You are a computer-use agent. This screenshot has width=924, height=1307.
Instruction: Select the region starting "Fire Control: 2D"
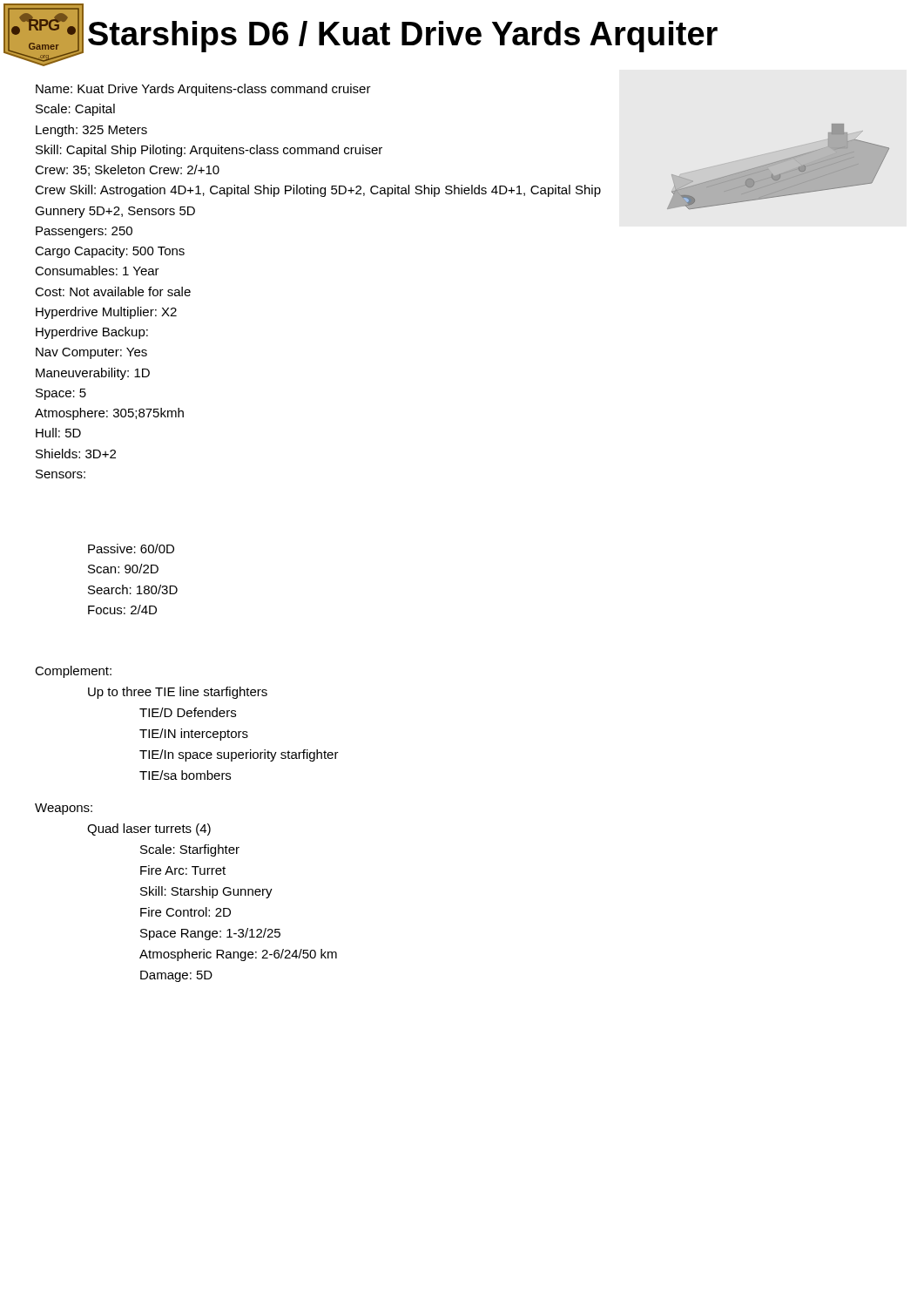tap(185, 912)
